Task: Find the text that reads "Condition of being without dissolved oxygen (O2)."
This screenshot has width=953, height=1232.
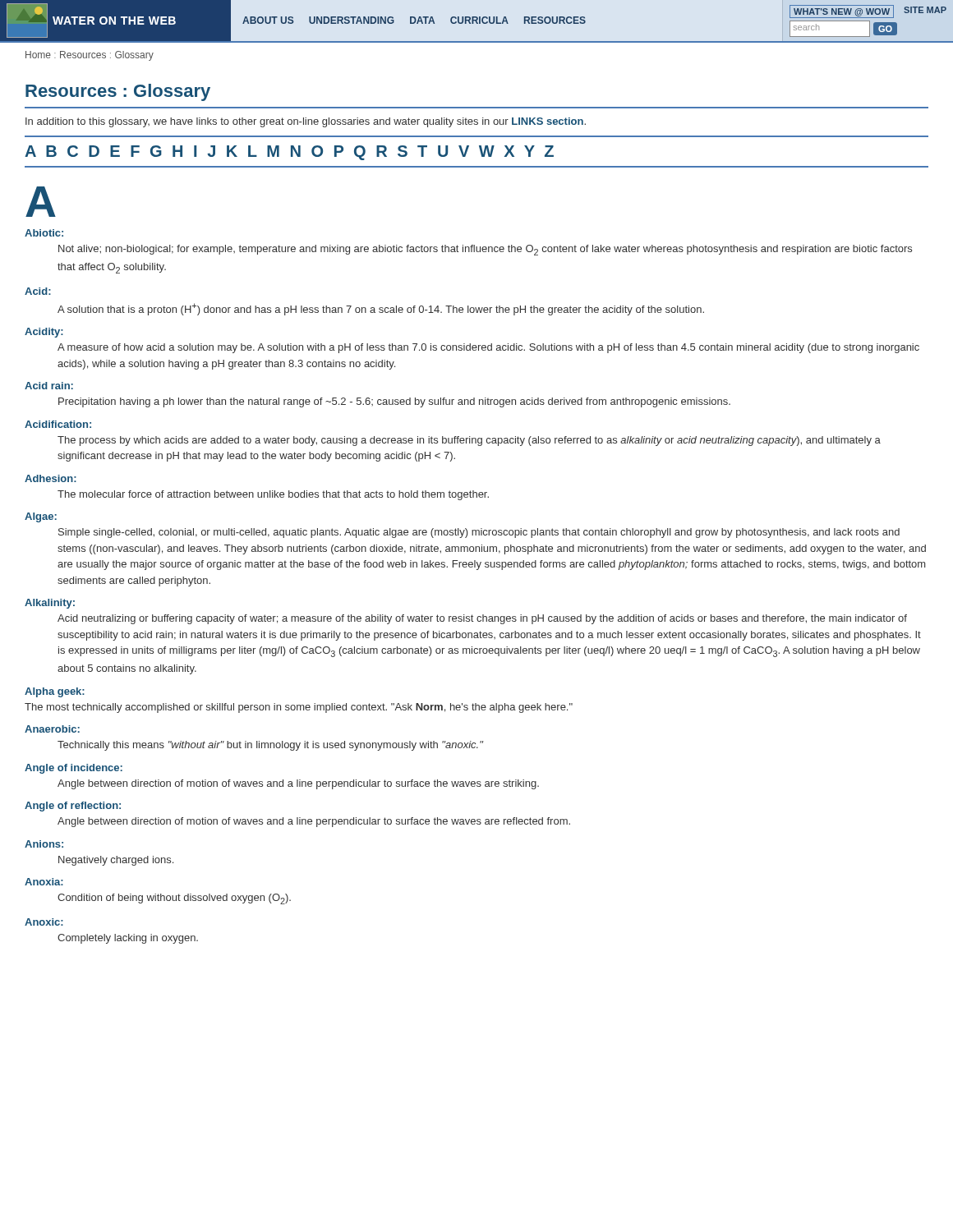Action: pyautogui.click(x=175, y=899)
